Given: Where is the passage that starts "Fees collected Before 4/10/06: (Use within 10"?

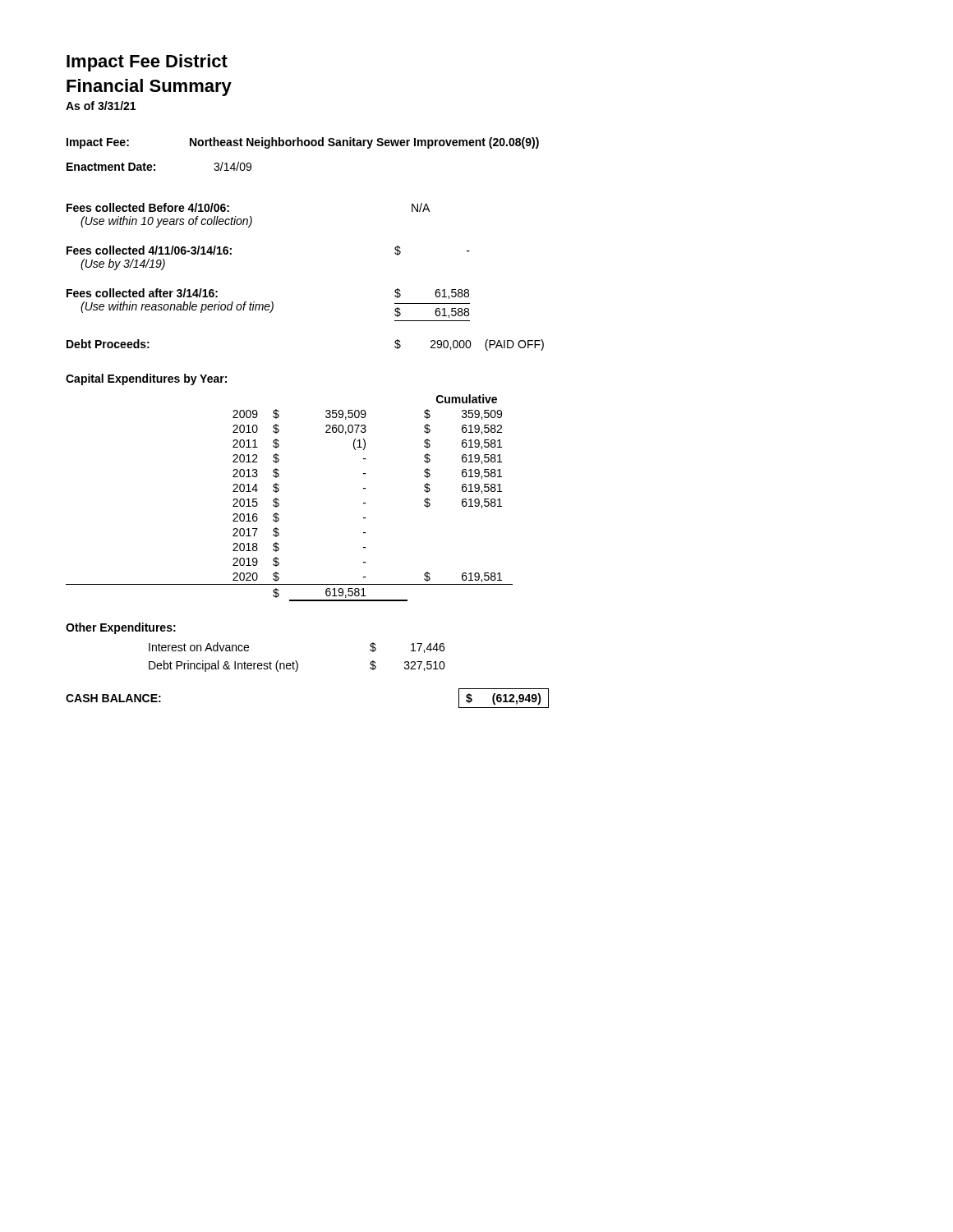Looking at the screenshot, I should click(x=248, y=215).
